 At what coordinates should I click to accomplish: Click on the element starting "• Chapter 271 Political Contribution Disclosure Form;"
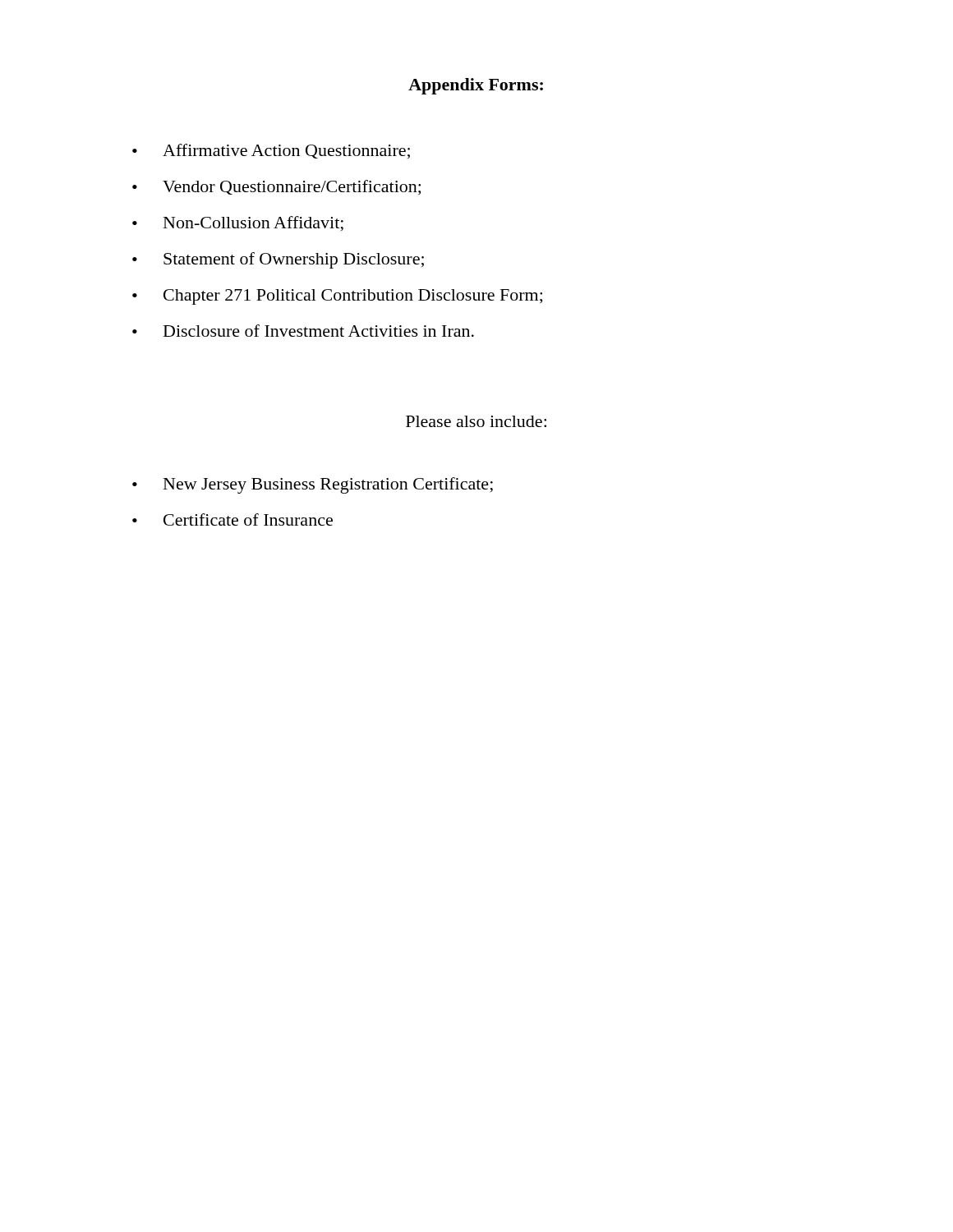coord(338,295)
